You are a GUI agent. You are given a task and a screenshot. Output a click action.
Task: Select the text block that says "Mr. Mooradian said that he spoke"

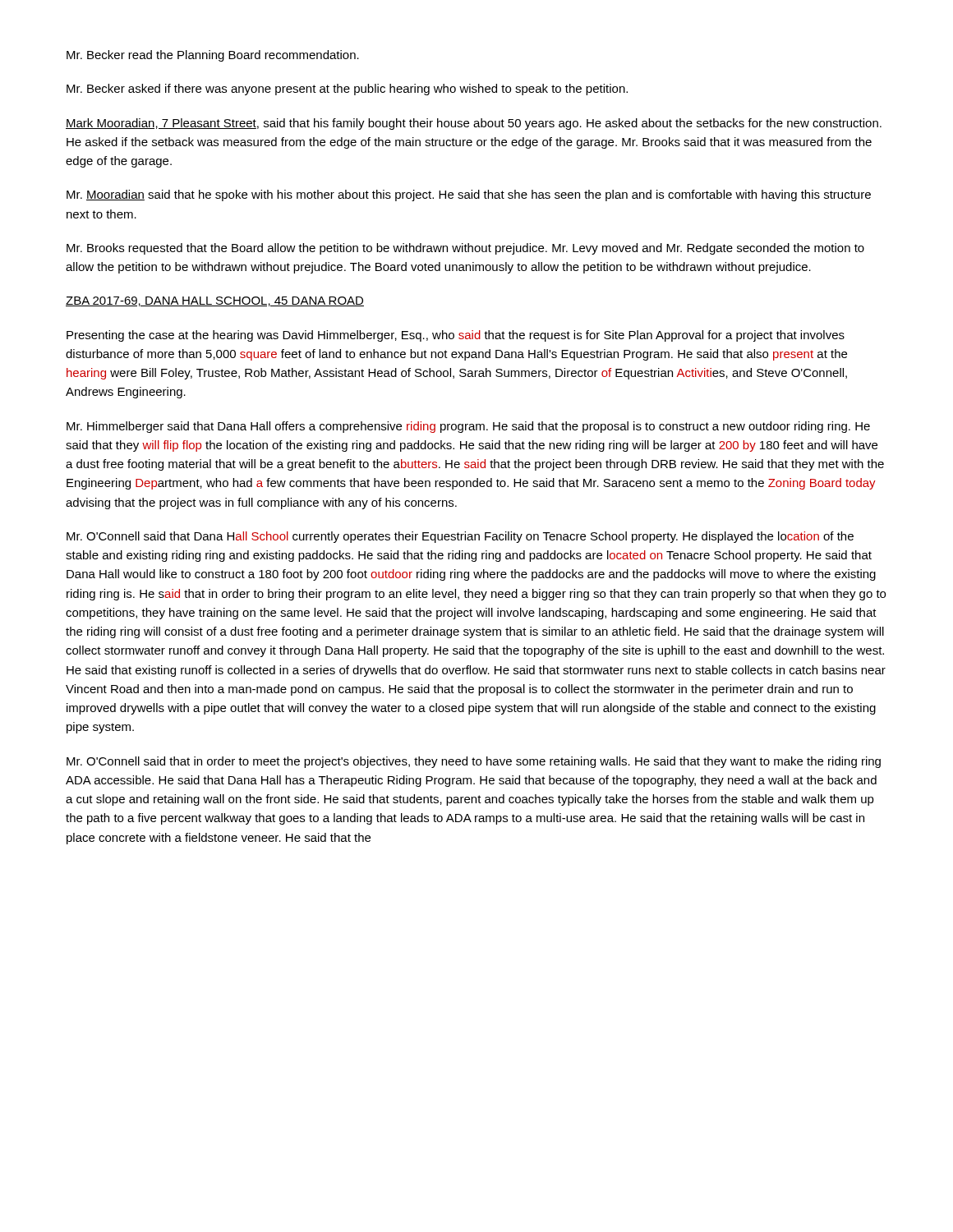(x=469, y=204)
